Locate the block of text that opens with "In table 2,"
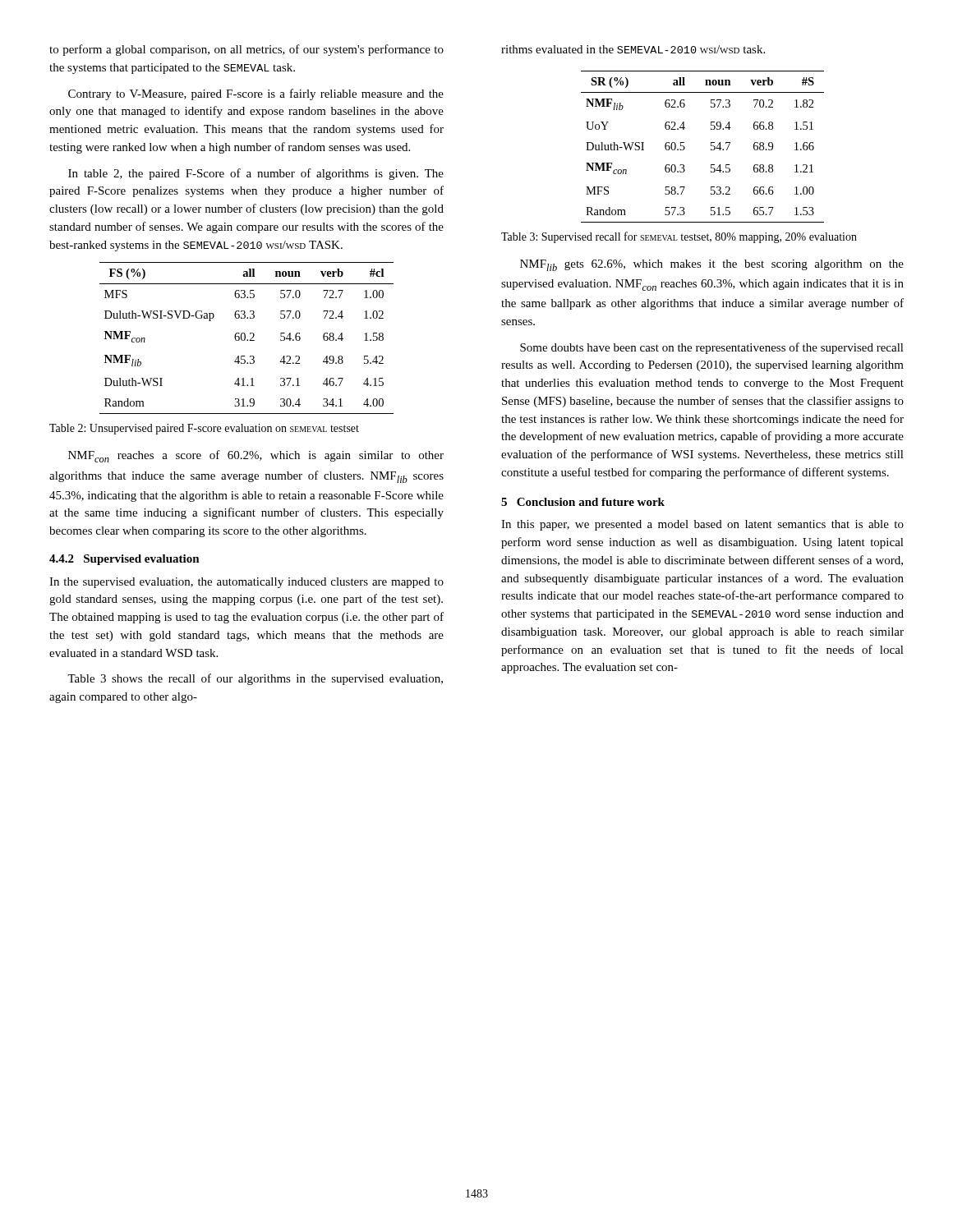 pos(246,209)
